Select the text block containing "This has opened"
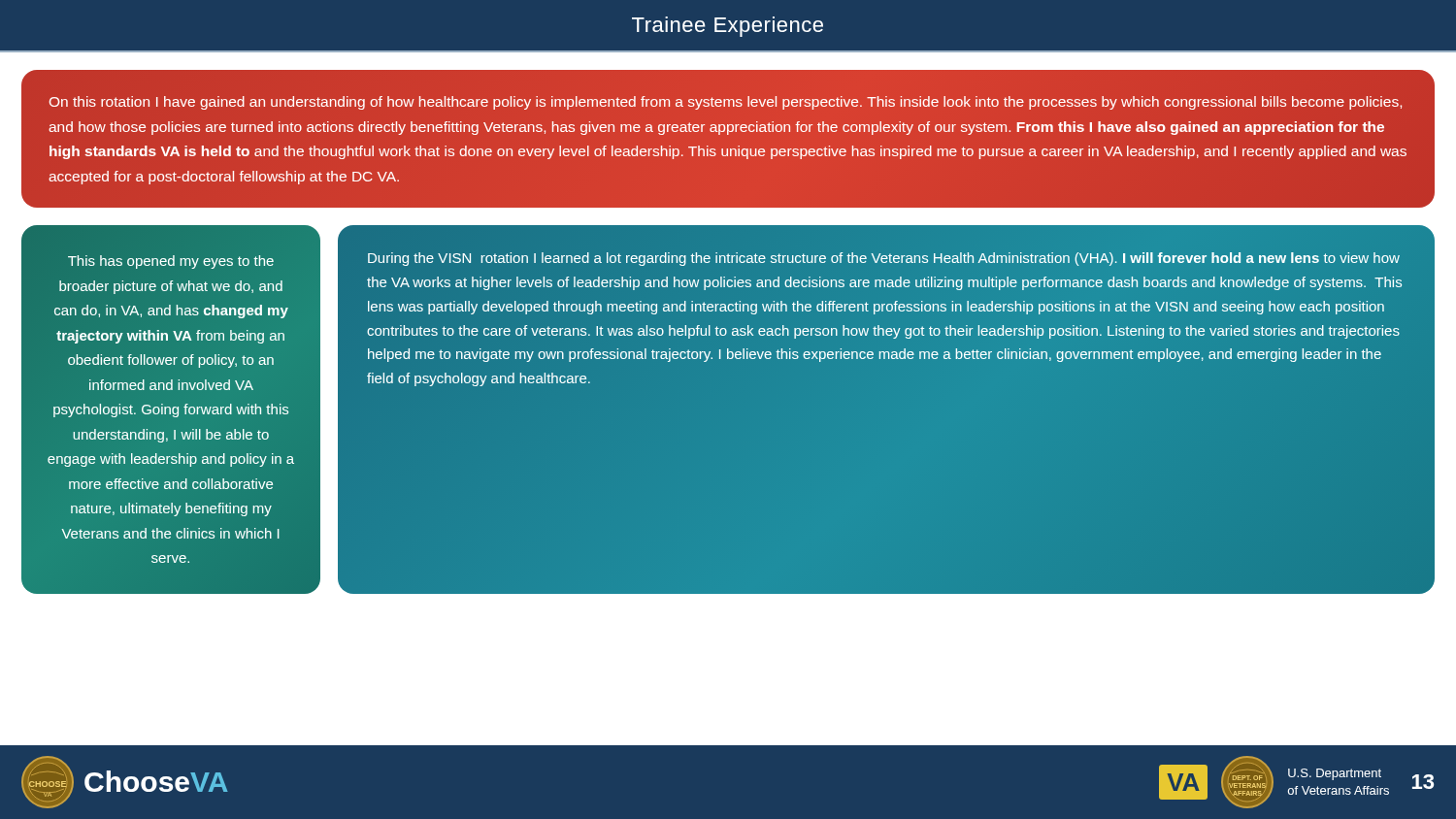1456x819 pixels. pos(171,409)
